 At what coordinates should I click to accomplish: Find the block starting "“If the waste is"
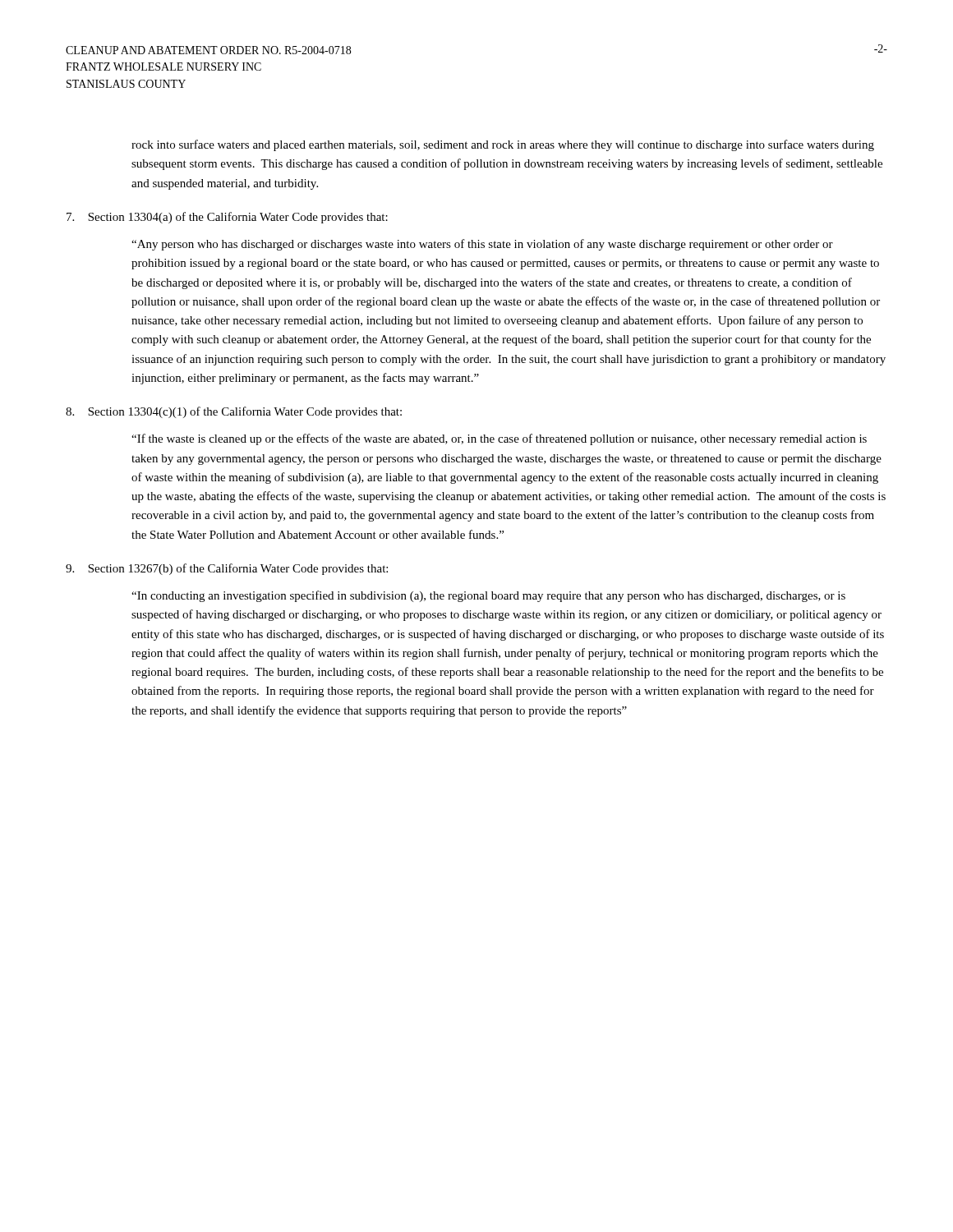tap(509, 487)
